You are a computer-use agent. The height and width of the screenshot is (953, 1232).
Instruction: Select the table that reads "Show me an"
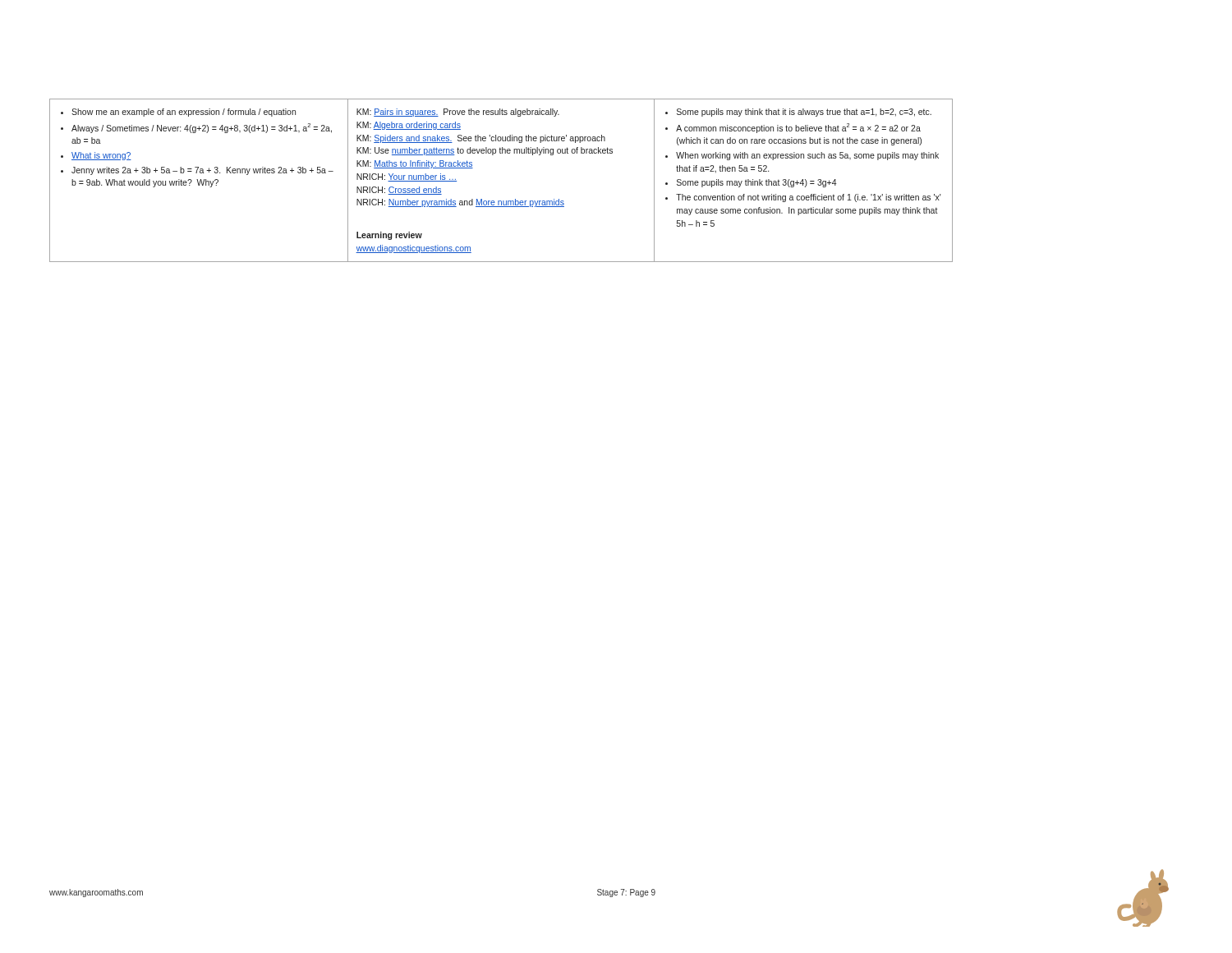501,180
